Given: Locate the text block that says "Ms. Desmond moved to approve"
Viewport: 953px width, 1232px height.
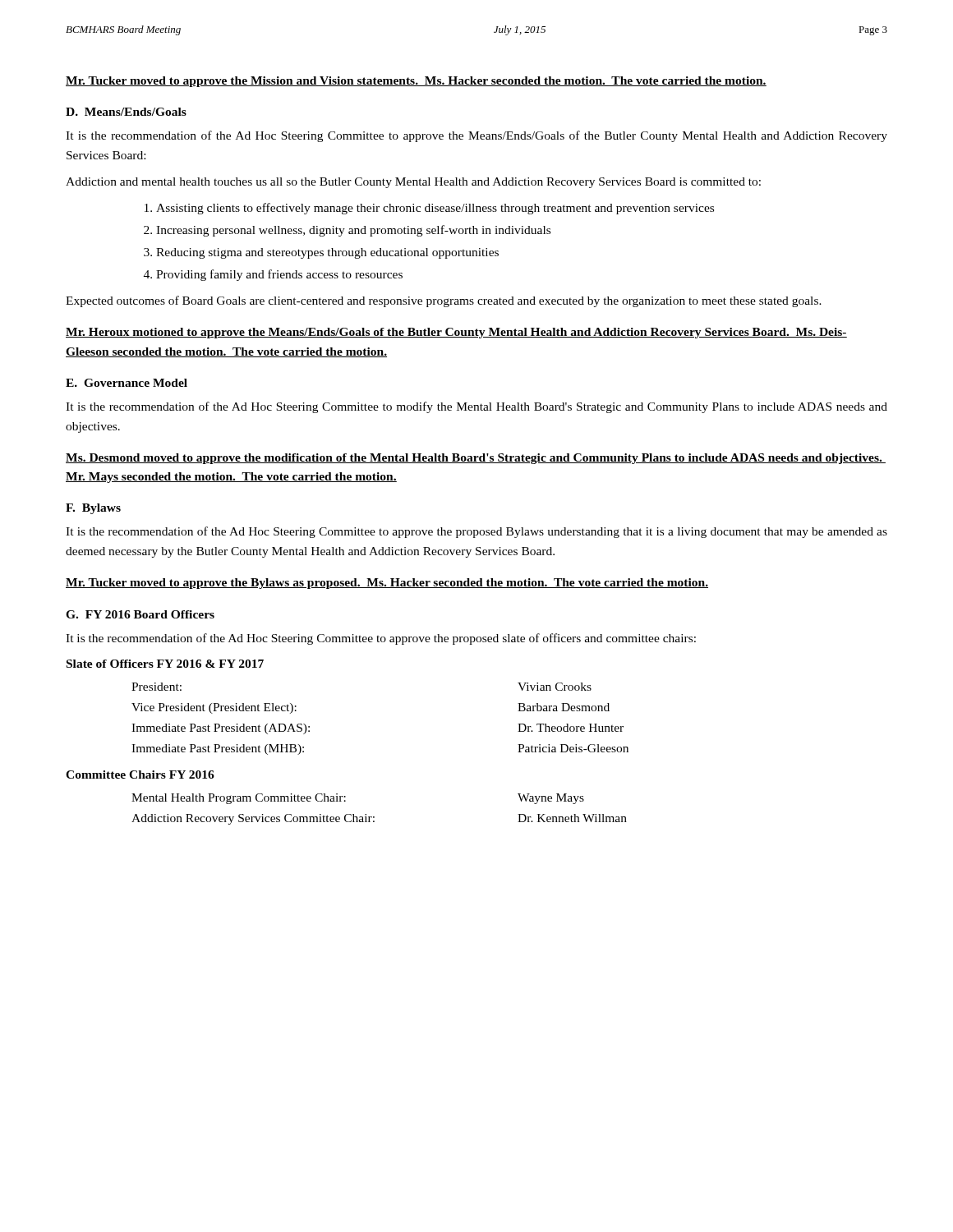Looking at the screenshot, I should [x=476, y=467].
